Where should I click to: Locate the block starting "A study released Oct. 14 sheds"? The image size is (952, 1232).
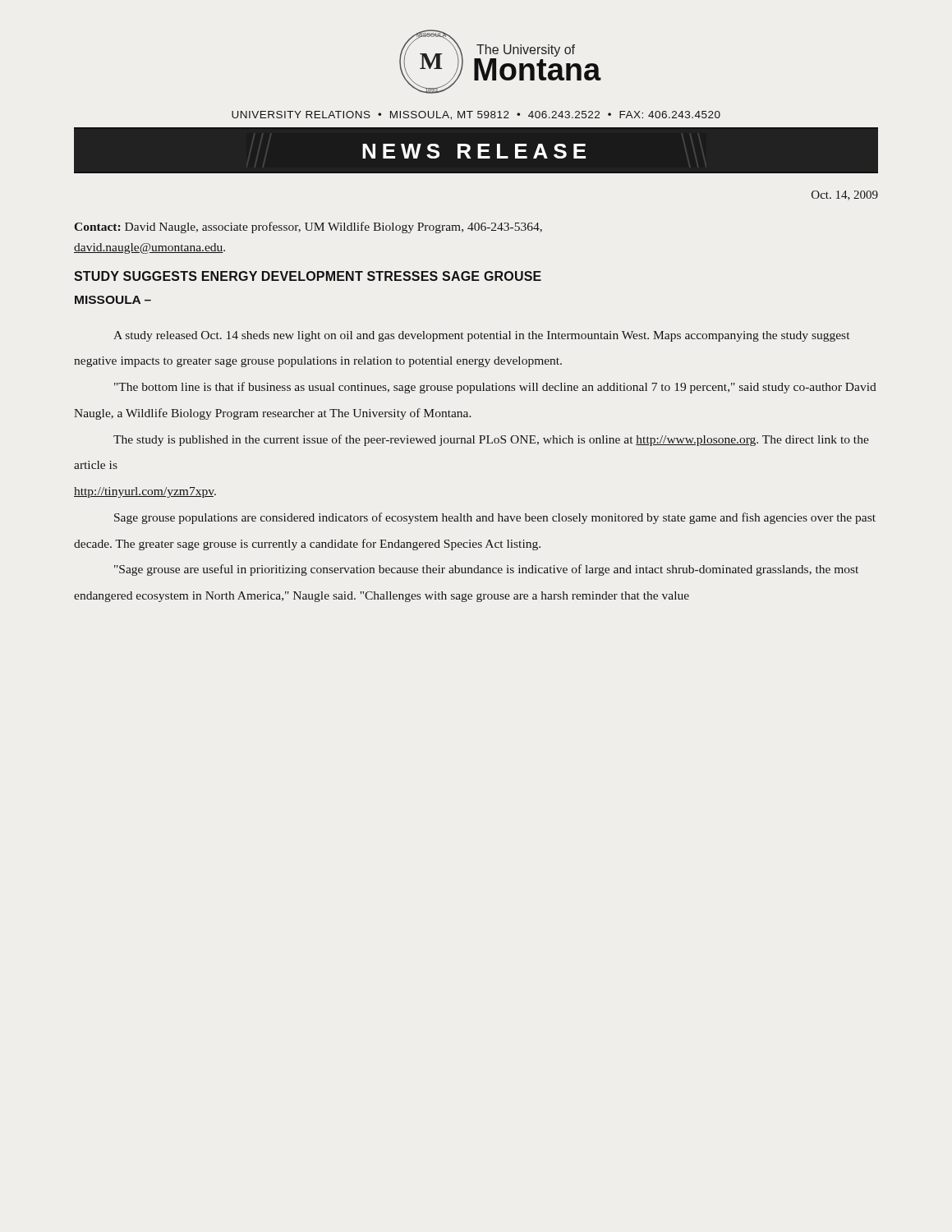coord(462,347)
